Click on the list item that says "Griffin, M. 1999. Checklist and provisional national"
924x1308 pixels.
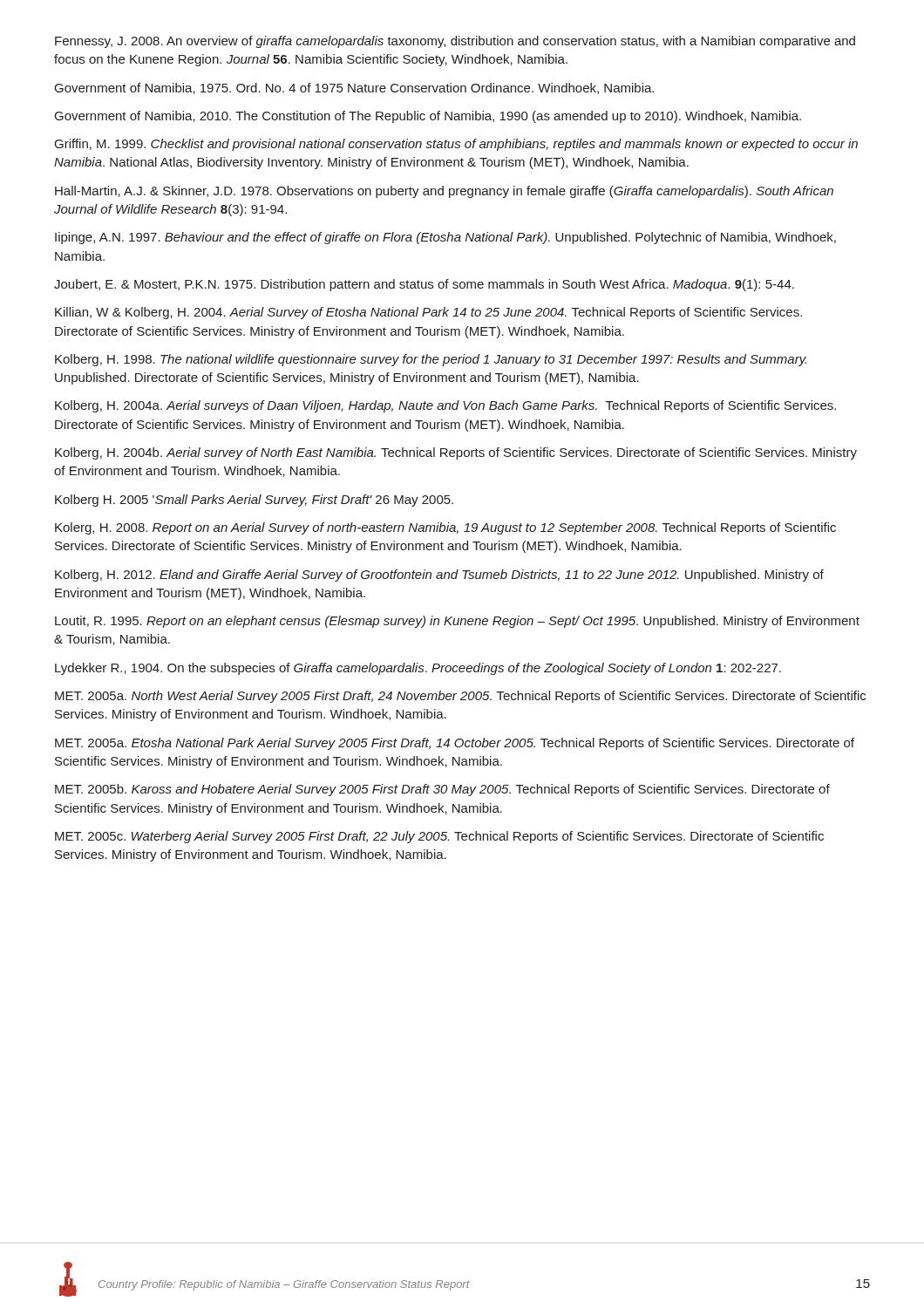(x=456, y=153)
